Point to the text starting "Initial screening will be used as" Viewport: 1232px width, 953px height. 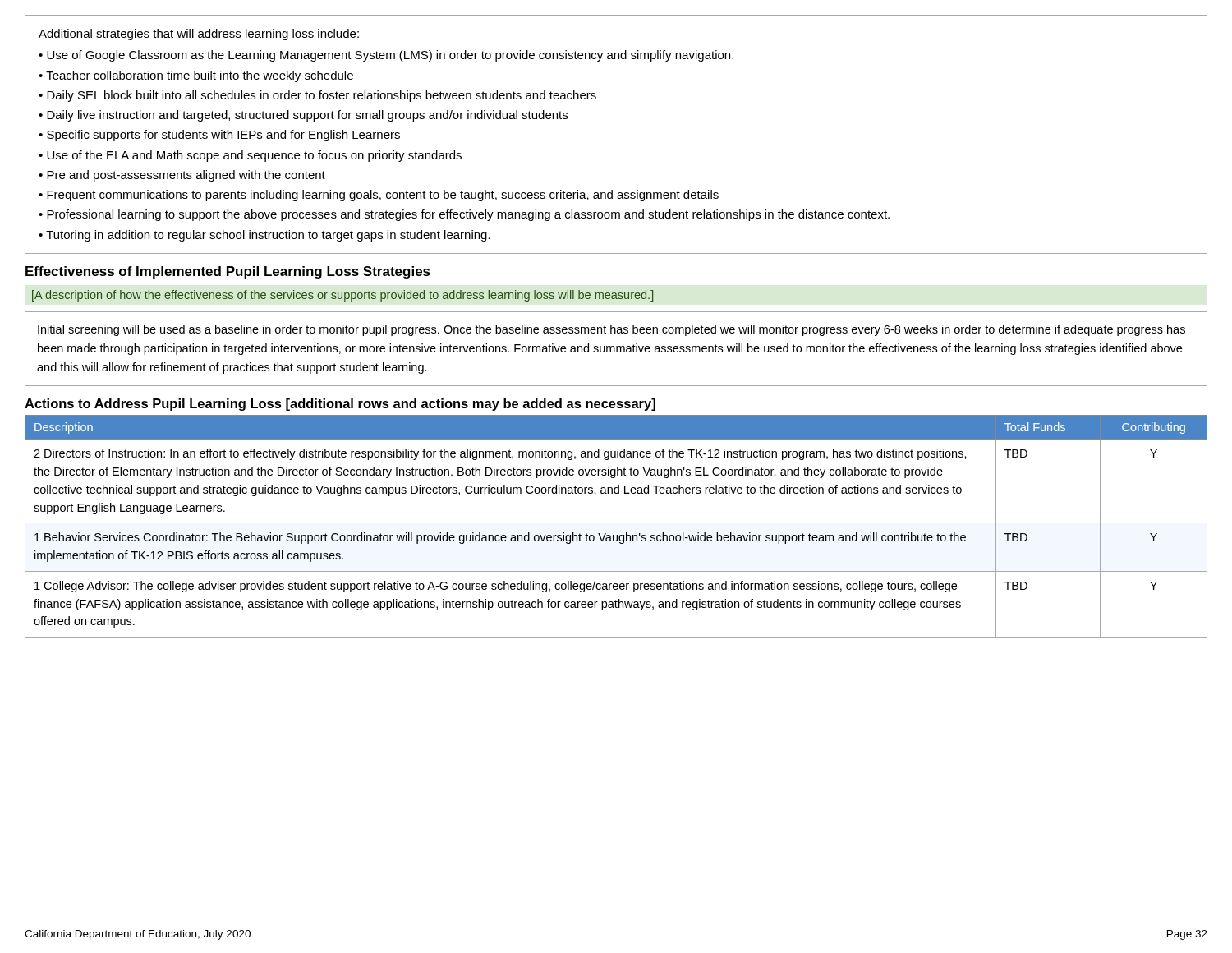click(611, 348)
